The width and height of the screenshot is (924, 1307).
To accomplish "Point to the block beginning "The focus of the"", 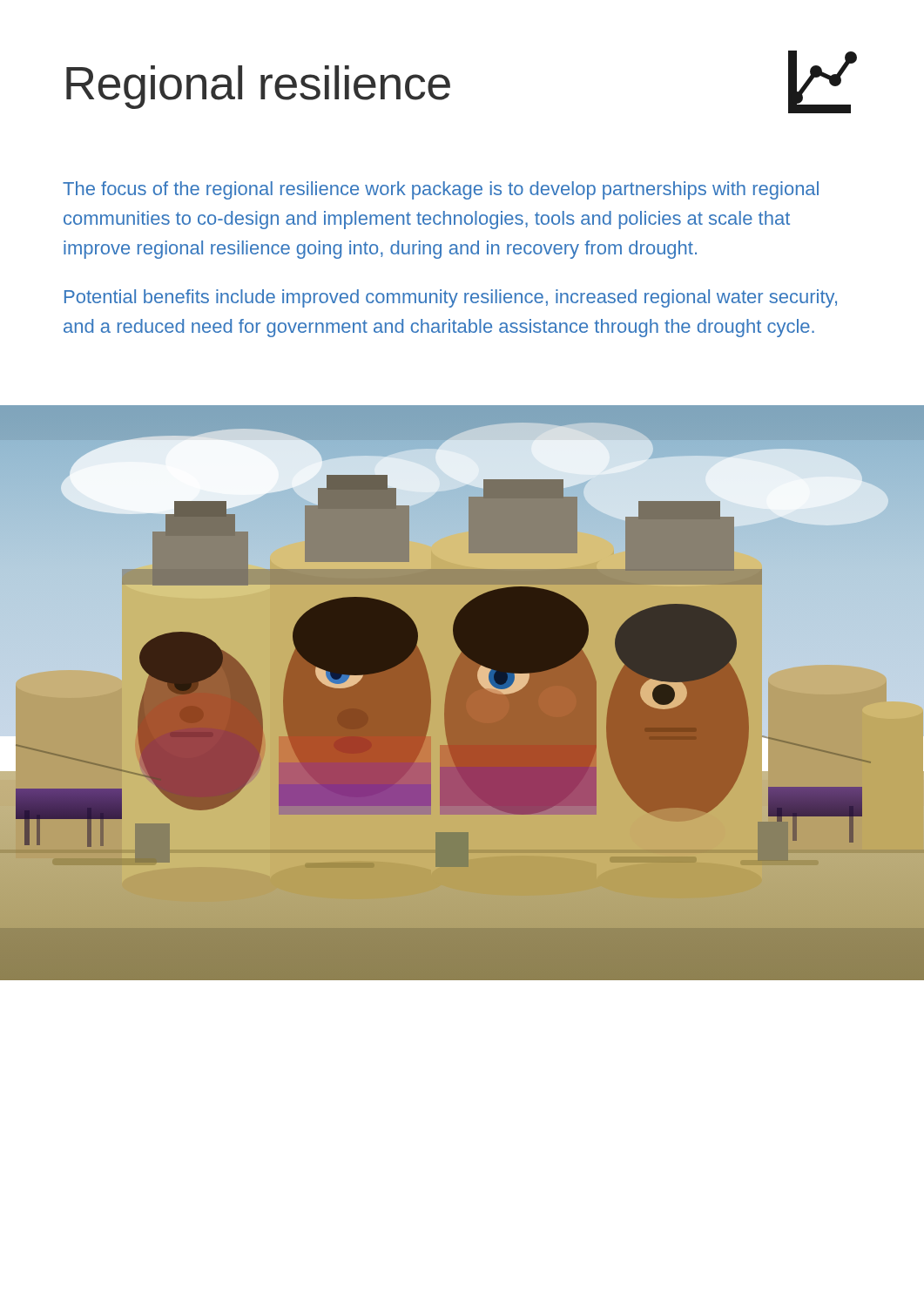I will point(462,258).
